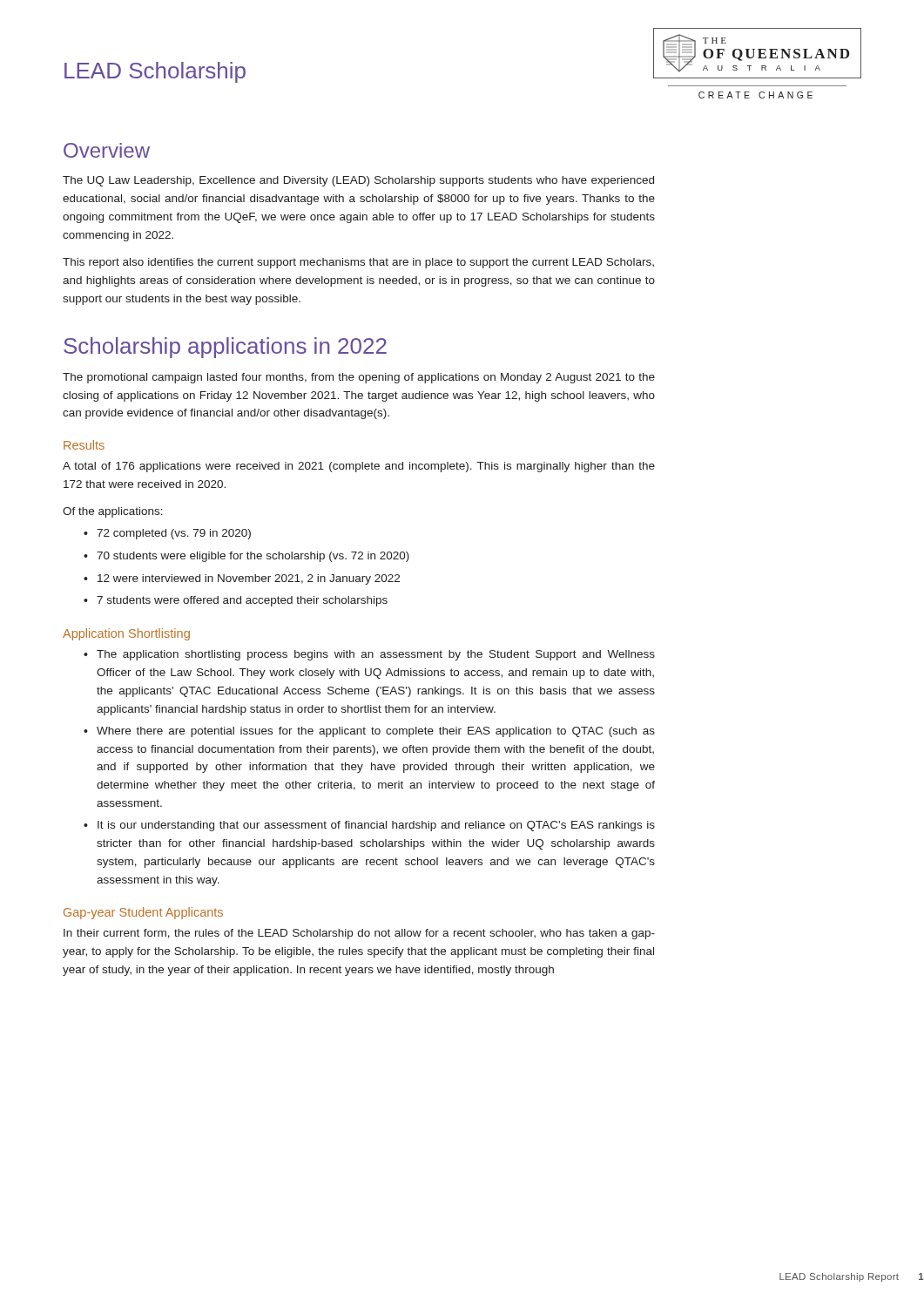Select the element starting "In their current form, the rules of"
924x1307 pixels.
point(359,952)
